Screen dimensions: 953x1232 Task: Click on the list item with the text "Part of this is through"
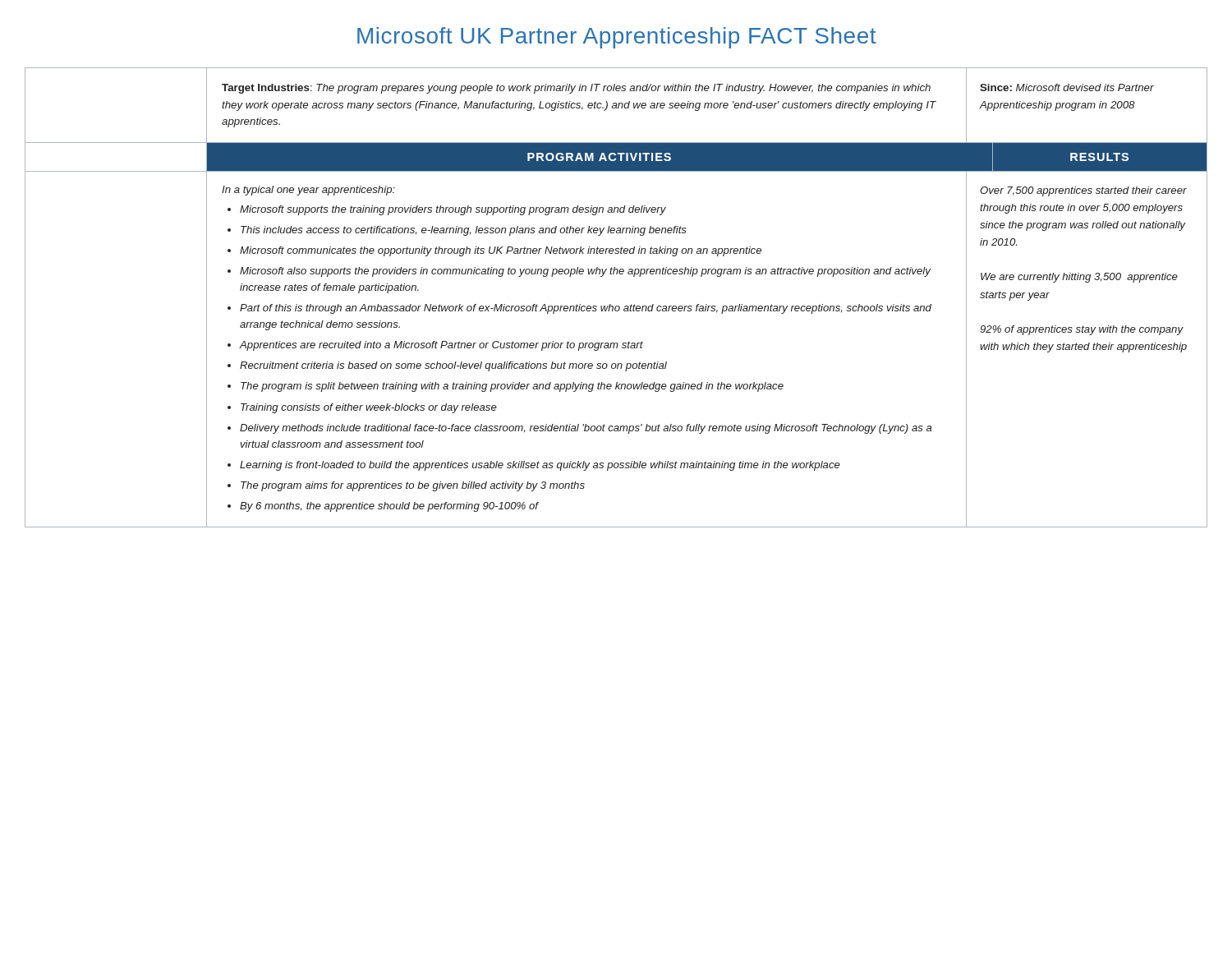(586, 316)
